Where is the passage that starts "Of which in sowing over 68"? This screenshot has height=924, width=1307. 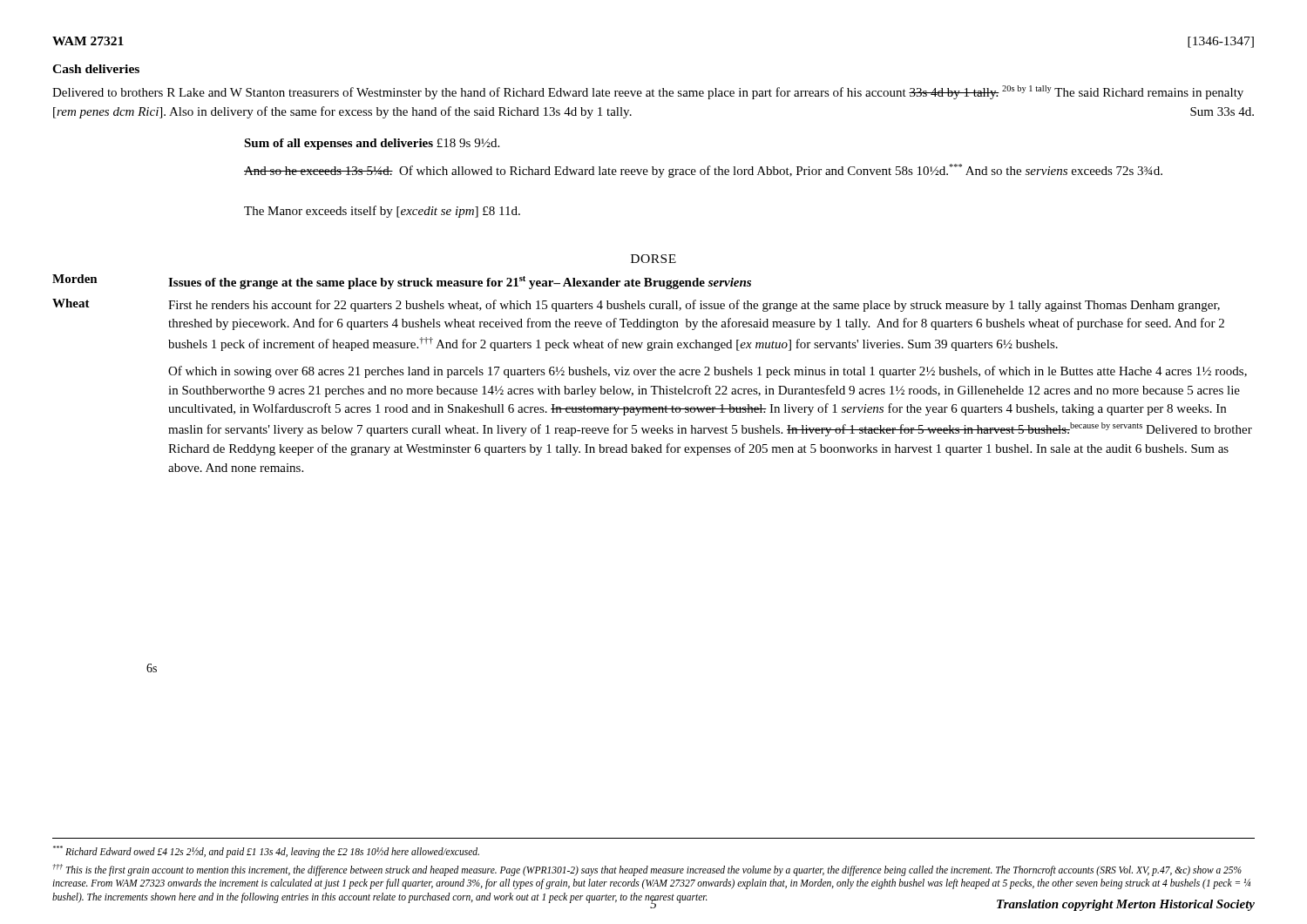[710, 419]
